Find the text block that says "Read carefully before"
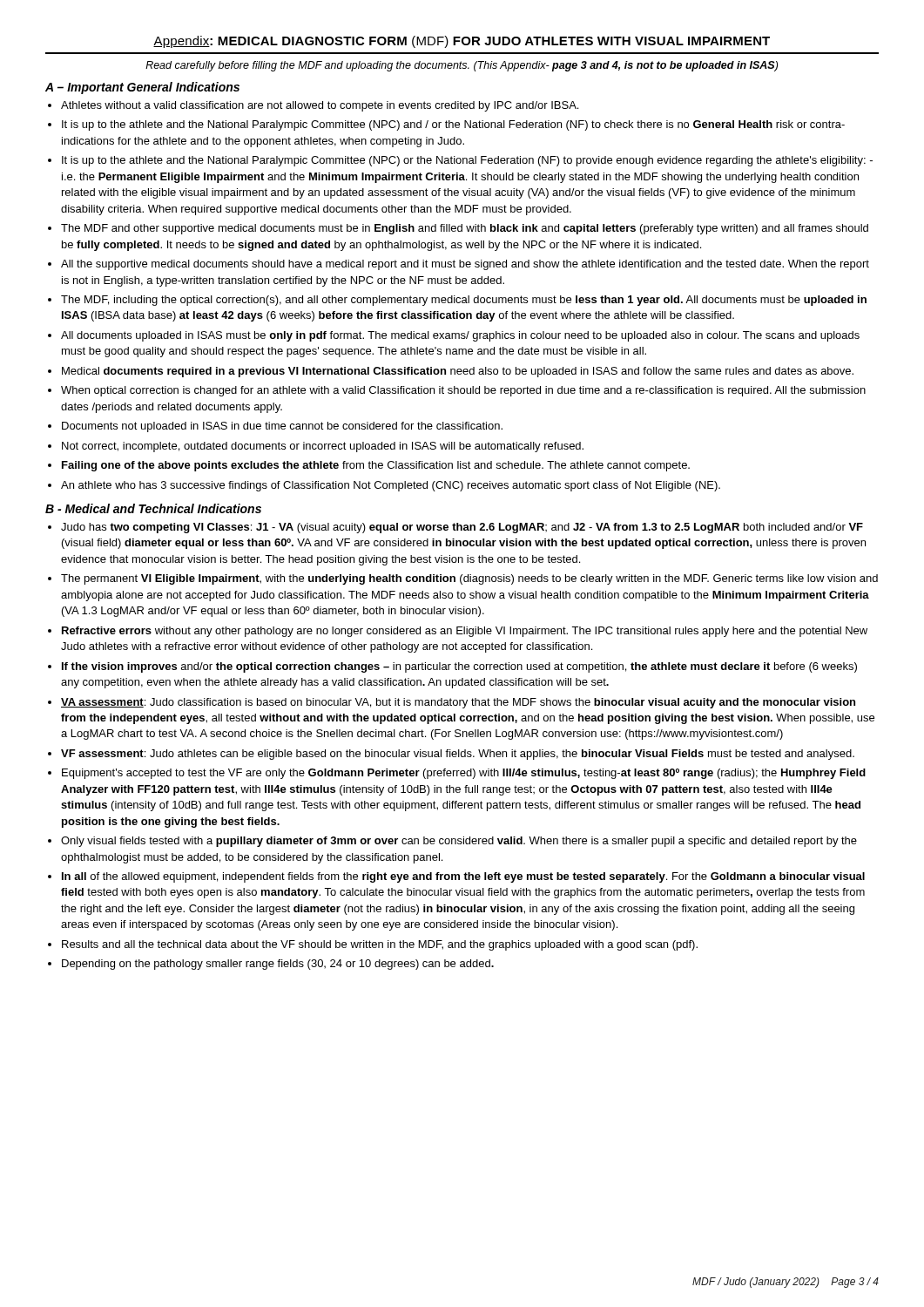This screenshot has width=924, height=1307. coord(462,65)
